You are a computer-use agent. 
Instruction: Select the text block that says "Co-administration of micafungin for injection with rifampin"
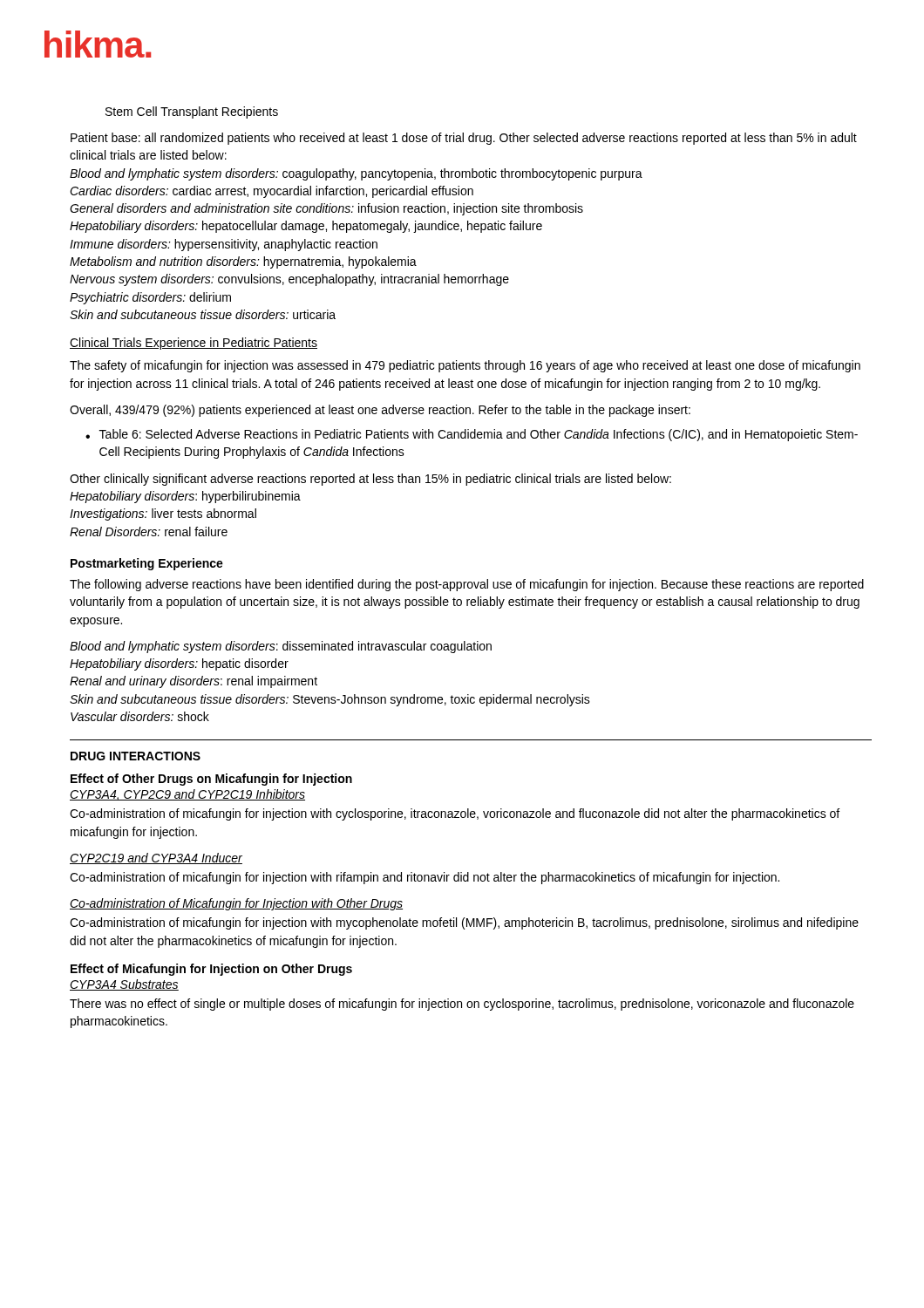425,877
